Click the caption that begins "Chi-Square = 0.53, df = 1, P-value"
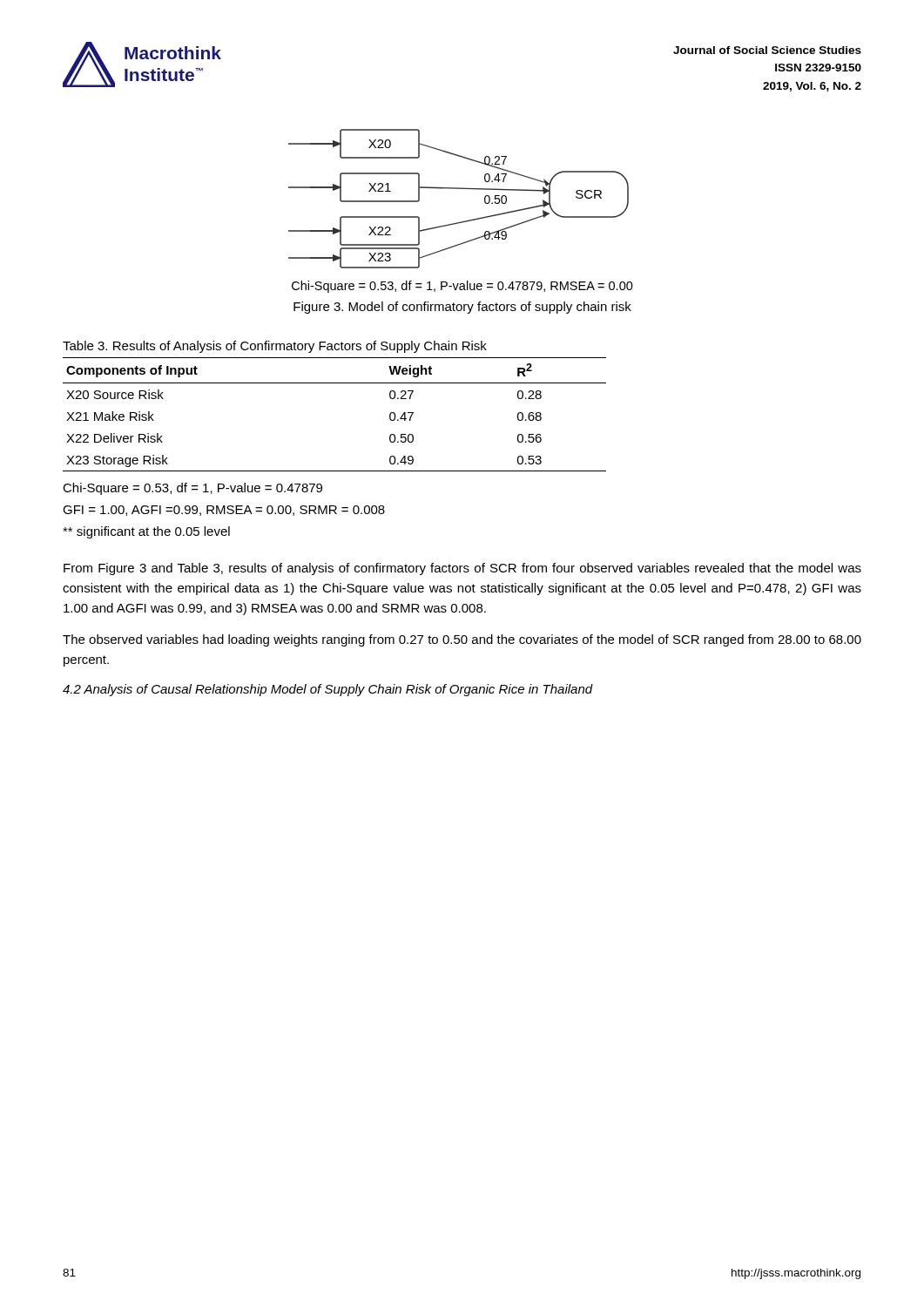The width and height of the screenshot is (924, 1307). point(462,286)
